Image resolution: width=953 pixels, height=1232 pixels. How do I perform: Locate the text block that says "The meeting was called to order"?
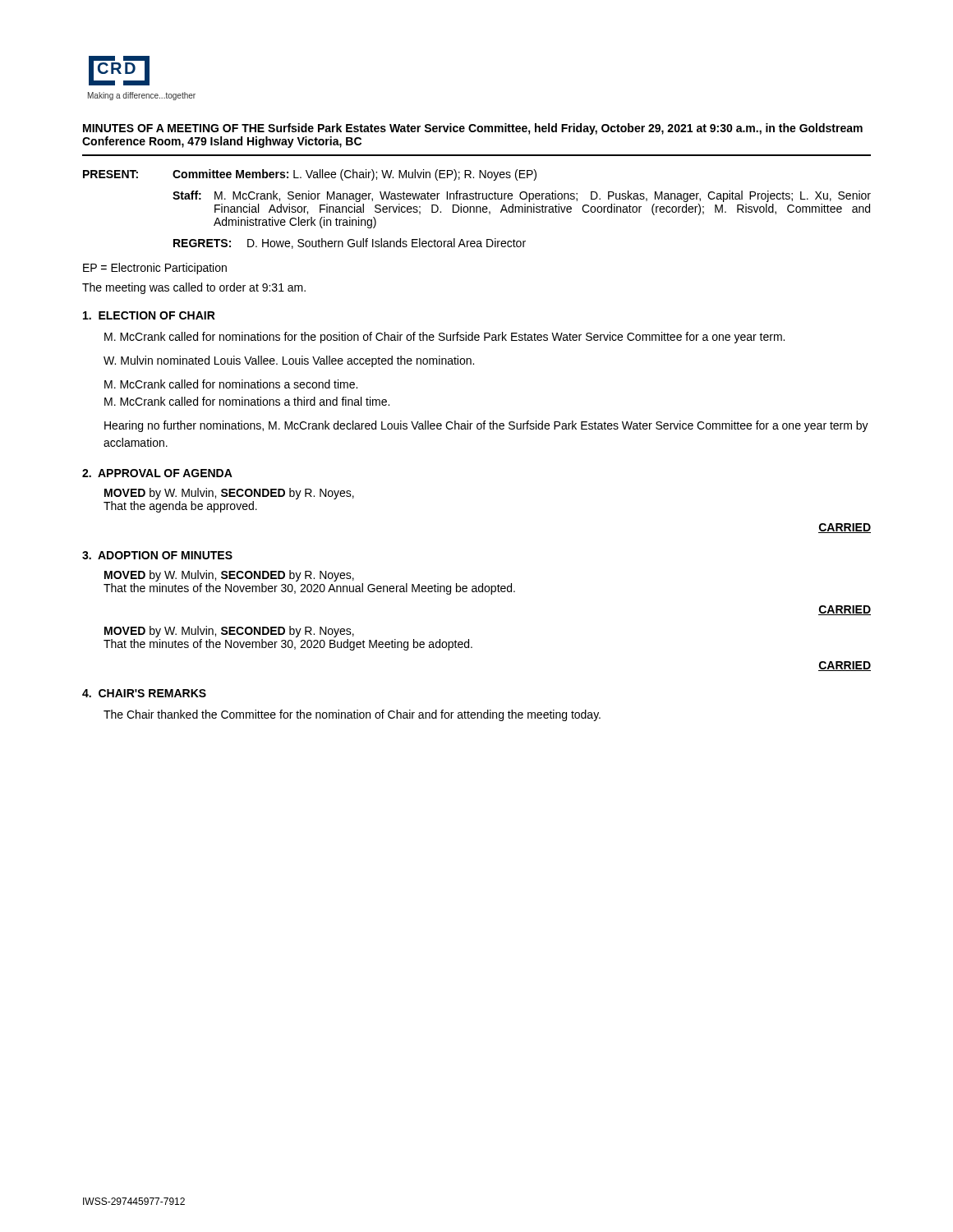tap(194, 287)
